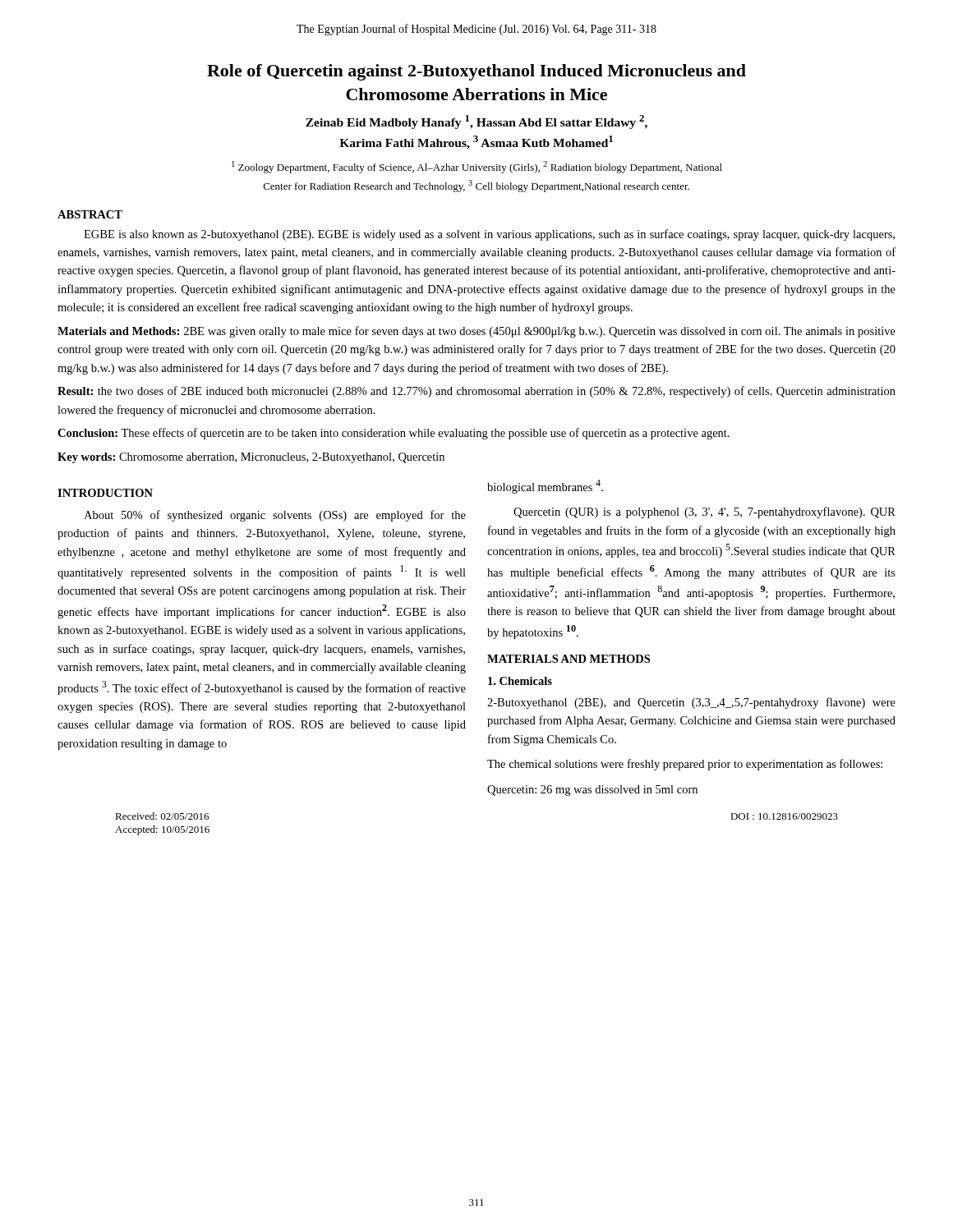
Task: Find the title containing "Role of Quercetin against 2-Butoxyethanol Induced Micronucleus"
Action: (476, 82)
